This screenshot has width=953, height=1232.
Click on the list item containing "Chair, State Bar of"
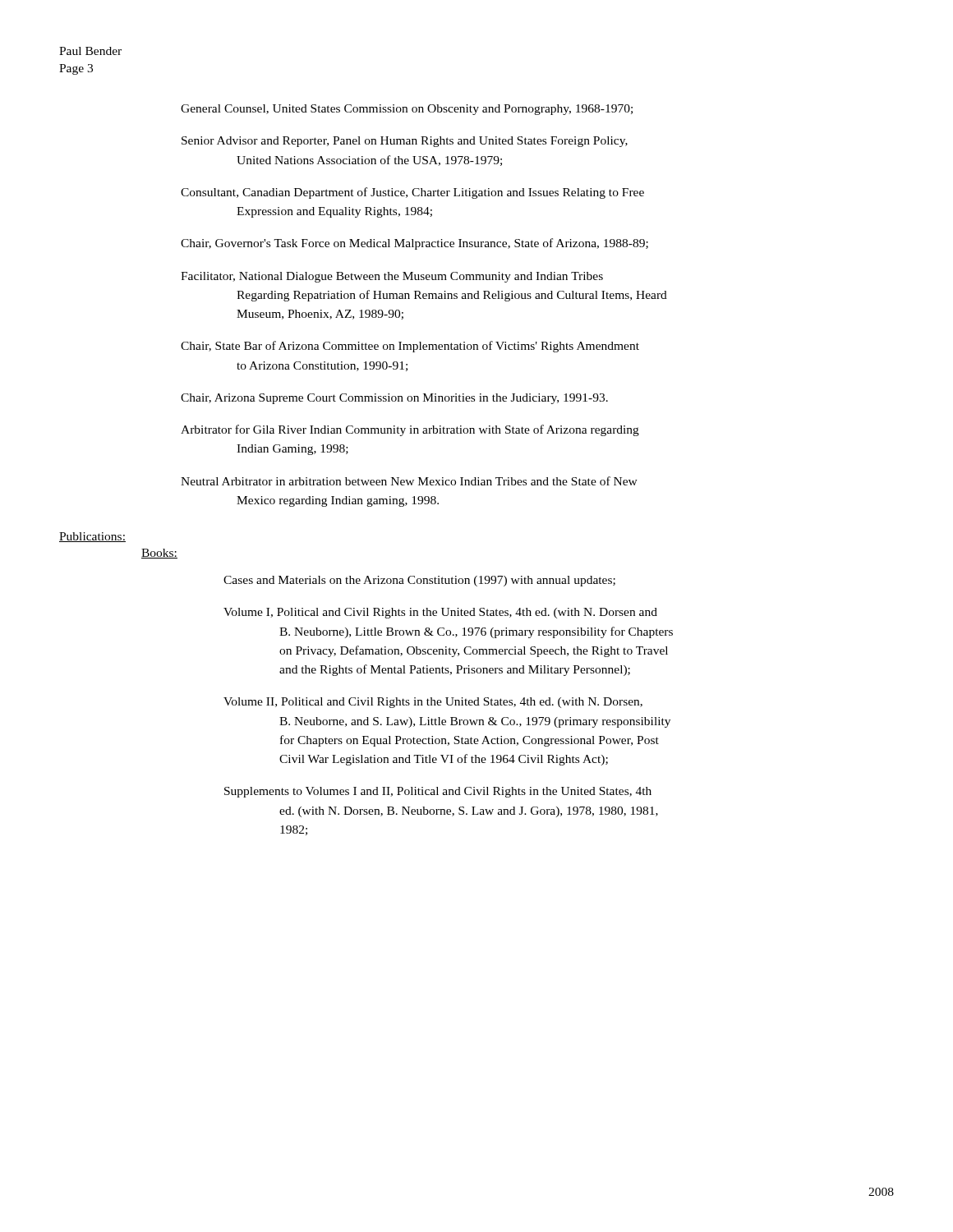coord(537,356)
